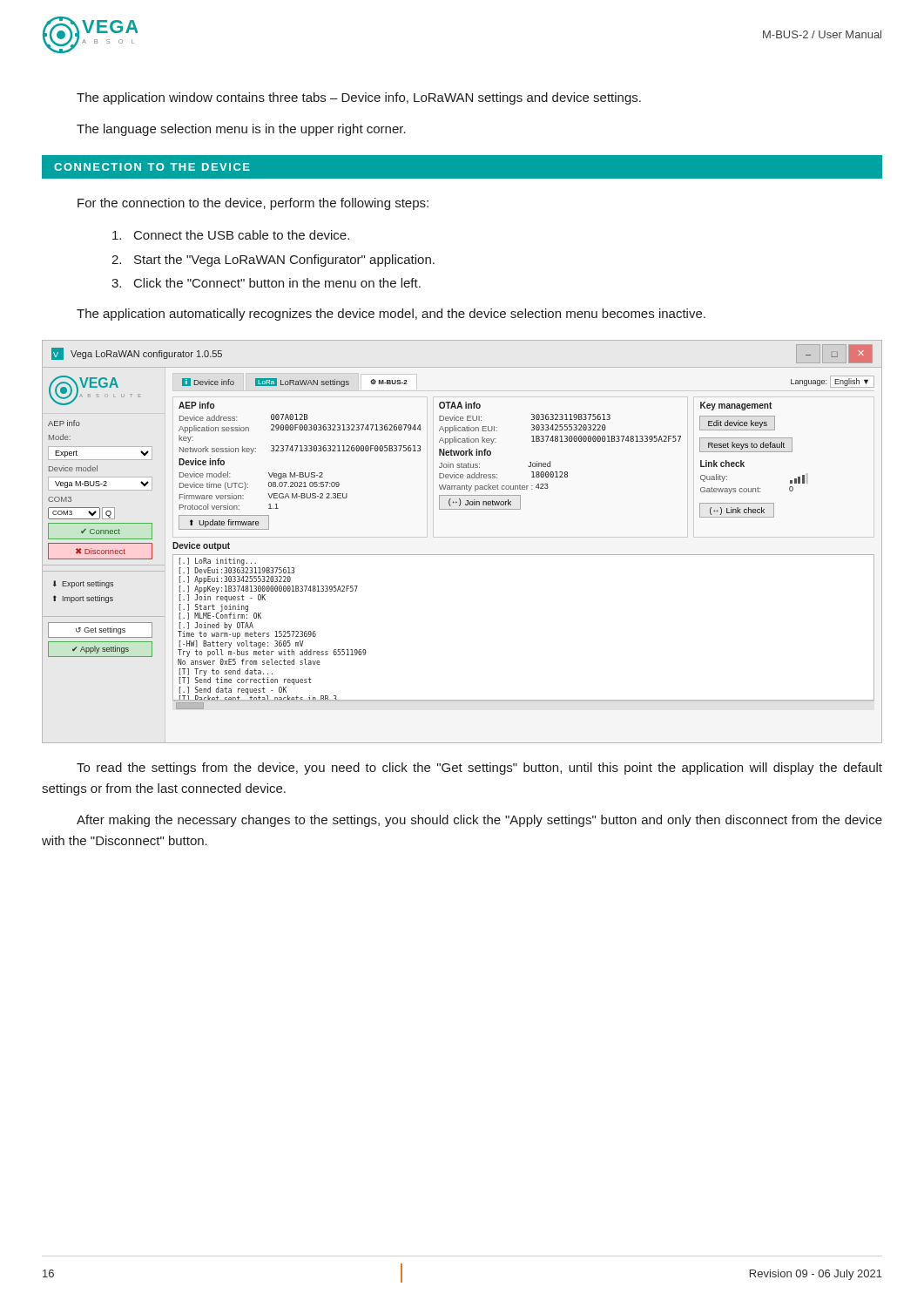Navigate to the text starting "To read the settings from the device,"
This screenshot has height=1307, width=924.
coord(462,777)
